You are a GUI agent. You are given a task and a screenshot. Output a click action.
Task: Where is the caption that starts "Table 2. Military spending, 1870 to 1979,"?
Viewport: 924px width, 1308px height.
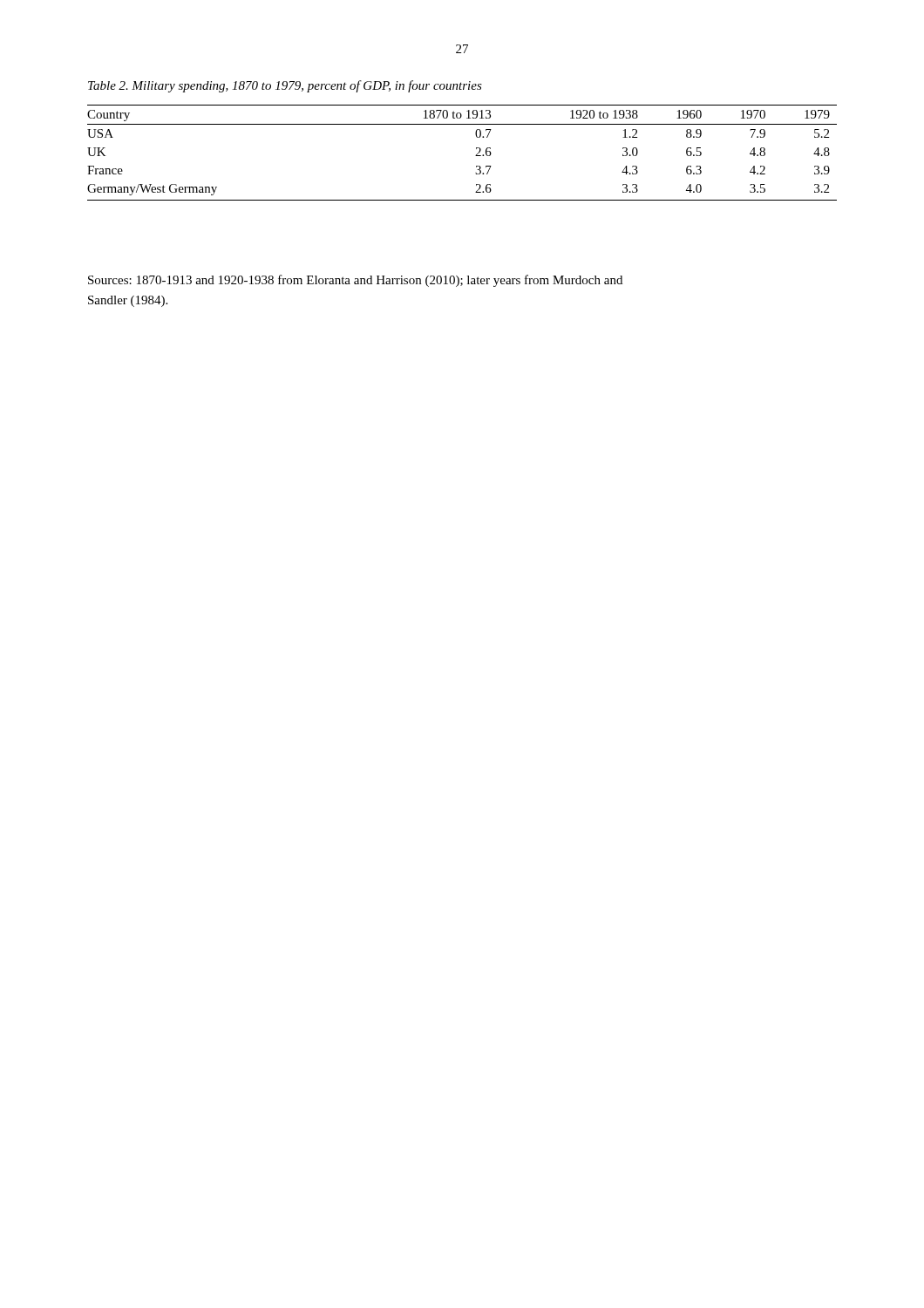click(x=462, y=86)
